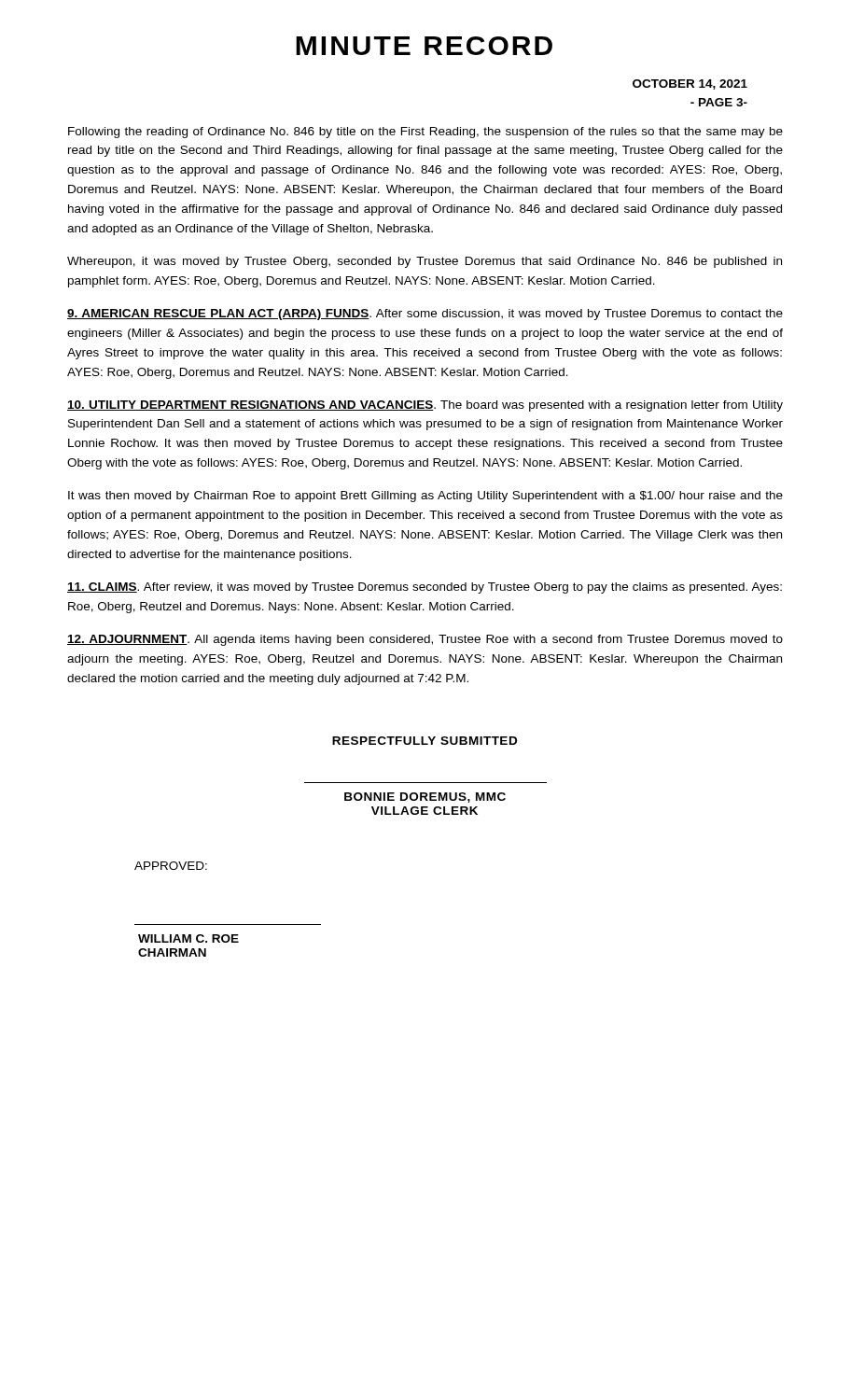Where is the passage that starts "RESPECTFULLY SUBMITTED BONNIE DOREMUS,"?
The height and width of the screenshot is (1400, 850).
425,775
